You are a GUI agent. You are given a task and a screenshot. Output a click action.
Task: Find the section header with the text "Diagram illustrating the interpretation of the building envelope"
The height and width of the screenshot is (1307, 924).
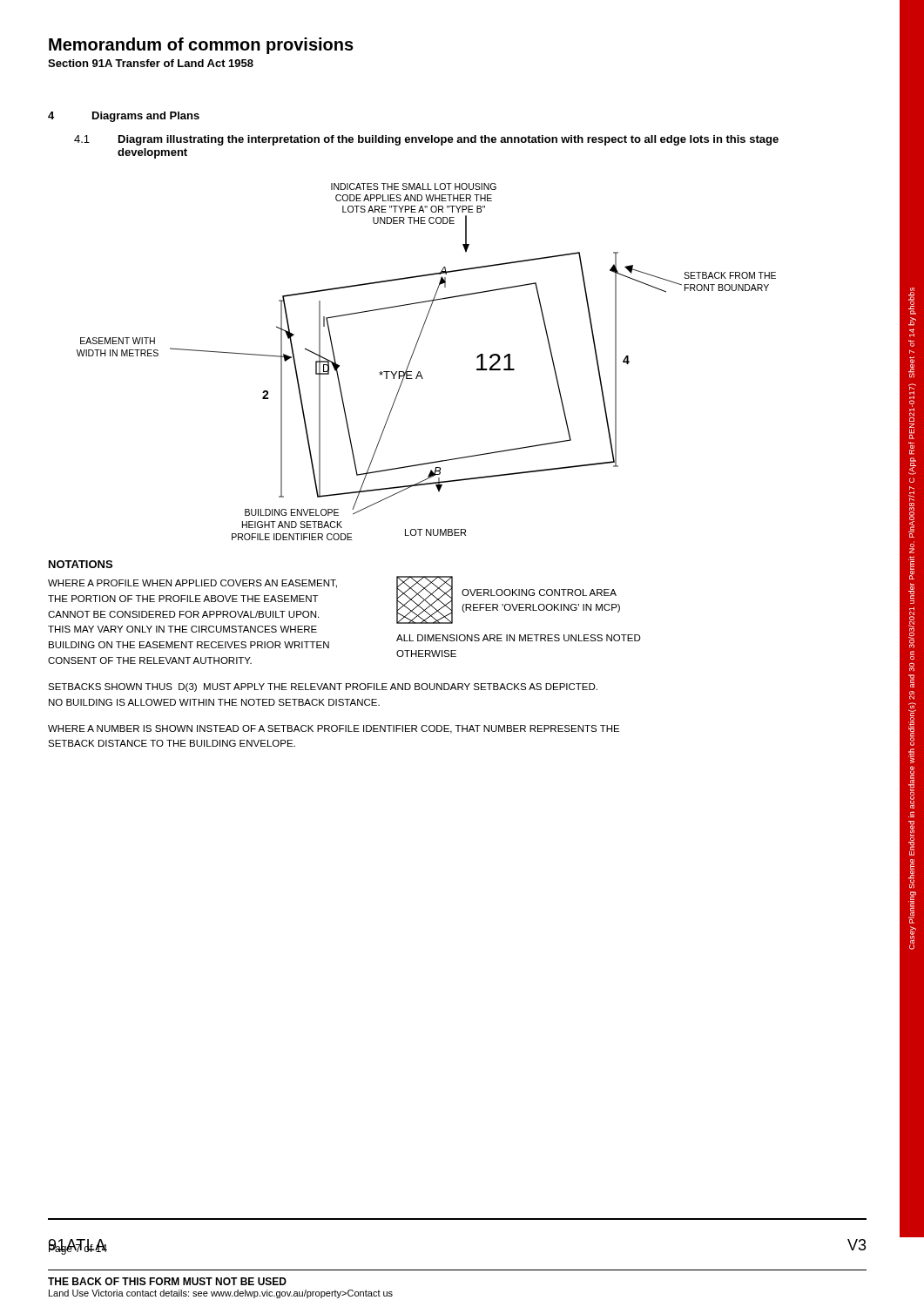click(448, 145)
